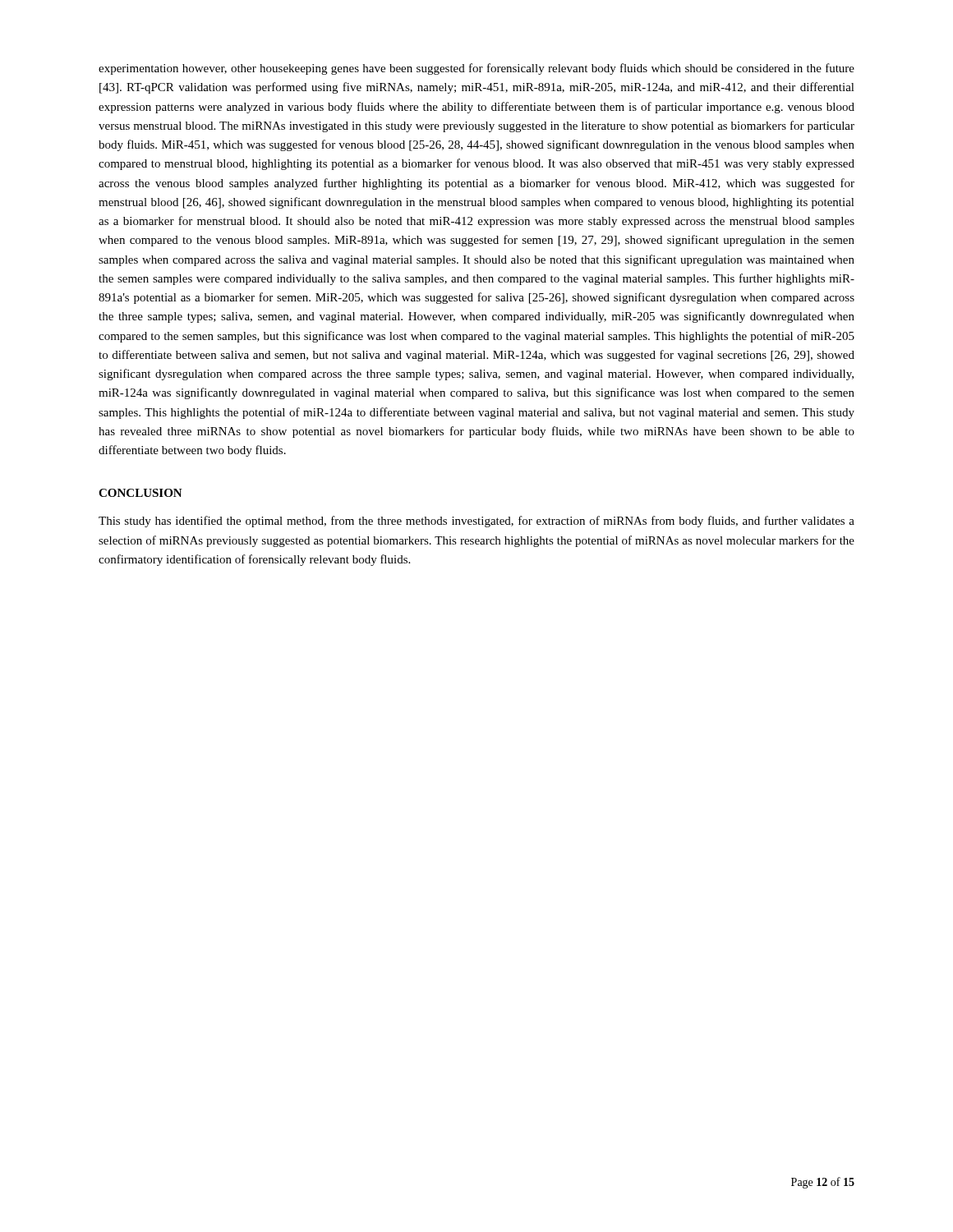This screenshot has width=953, height=1232.
Task: Locate the text block starting "This study has identified the optimal method, from"
Action: point(476,540)
